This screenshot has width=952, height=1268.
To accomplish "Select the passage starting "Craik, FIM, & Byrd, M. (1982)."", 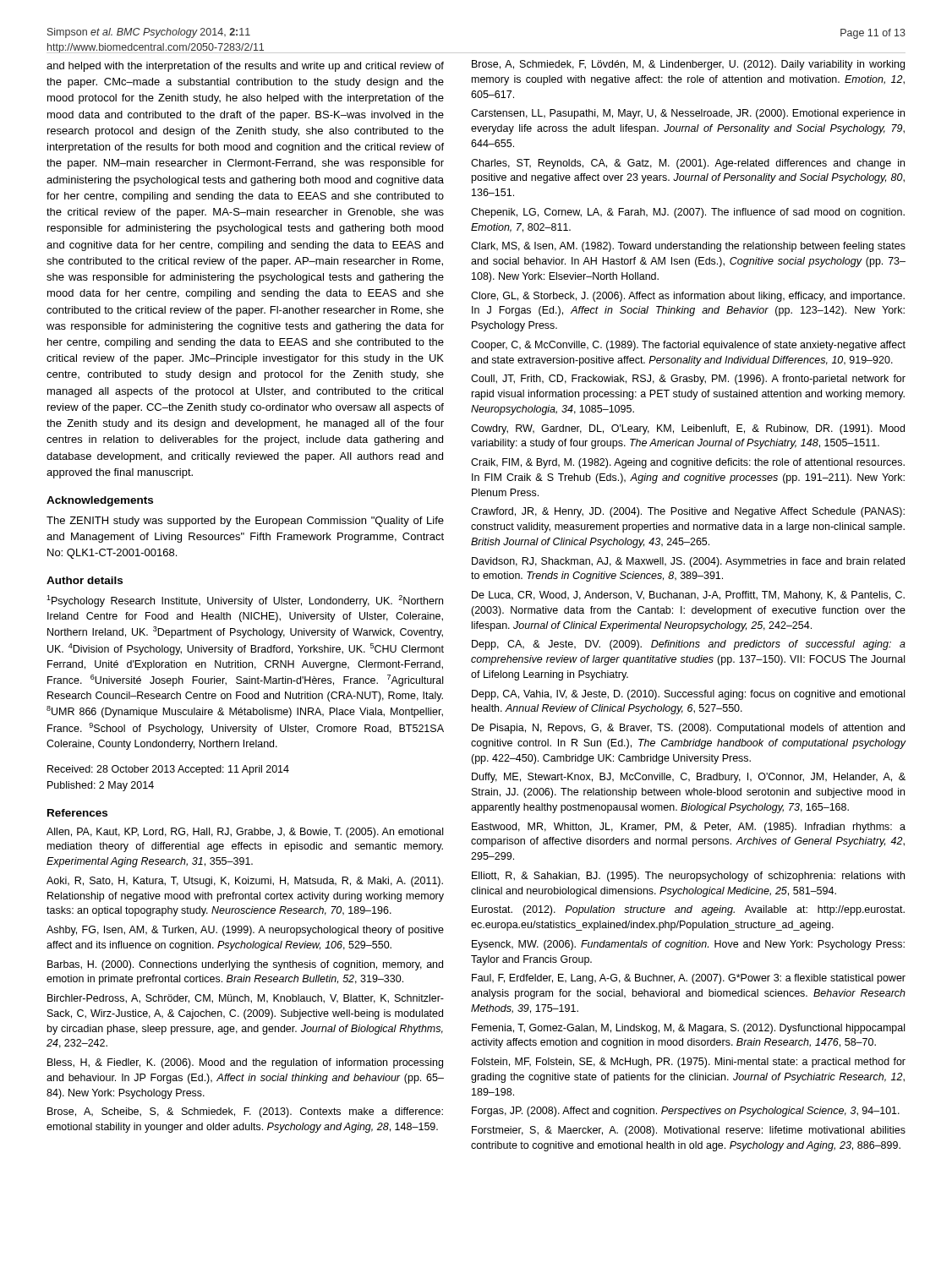I will click(688, 477).
